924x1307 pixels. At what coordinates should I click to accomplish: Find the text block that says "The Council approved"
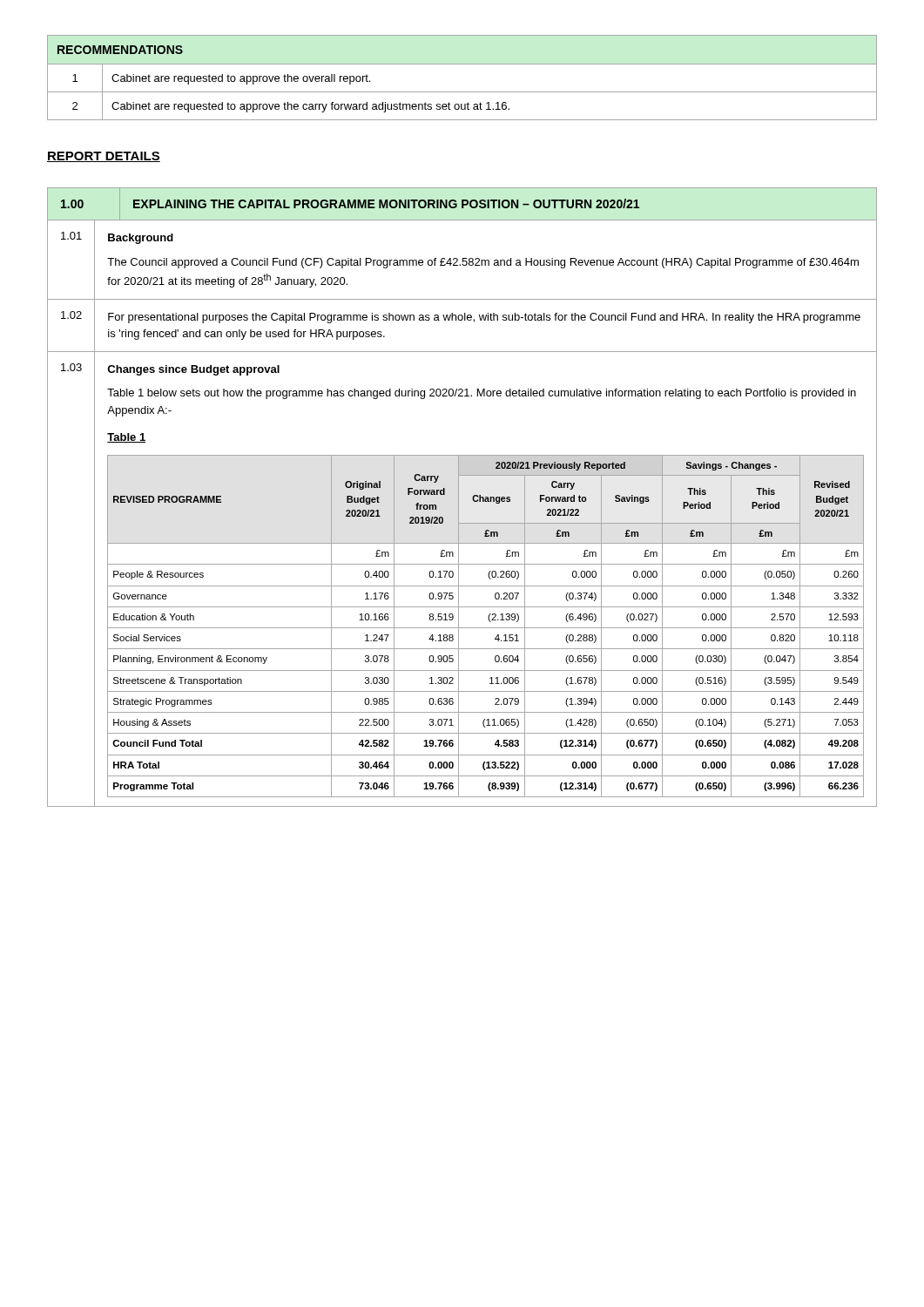483,271
